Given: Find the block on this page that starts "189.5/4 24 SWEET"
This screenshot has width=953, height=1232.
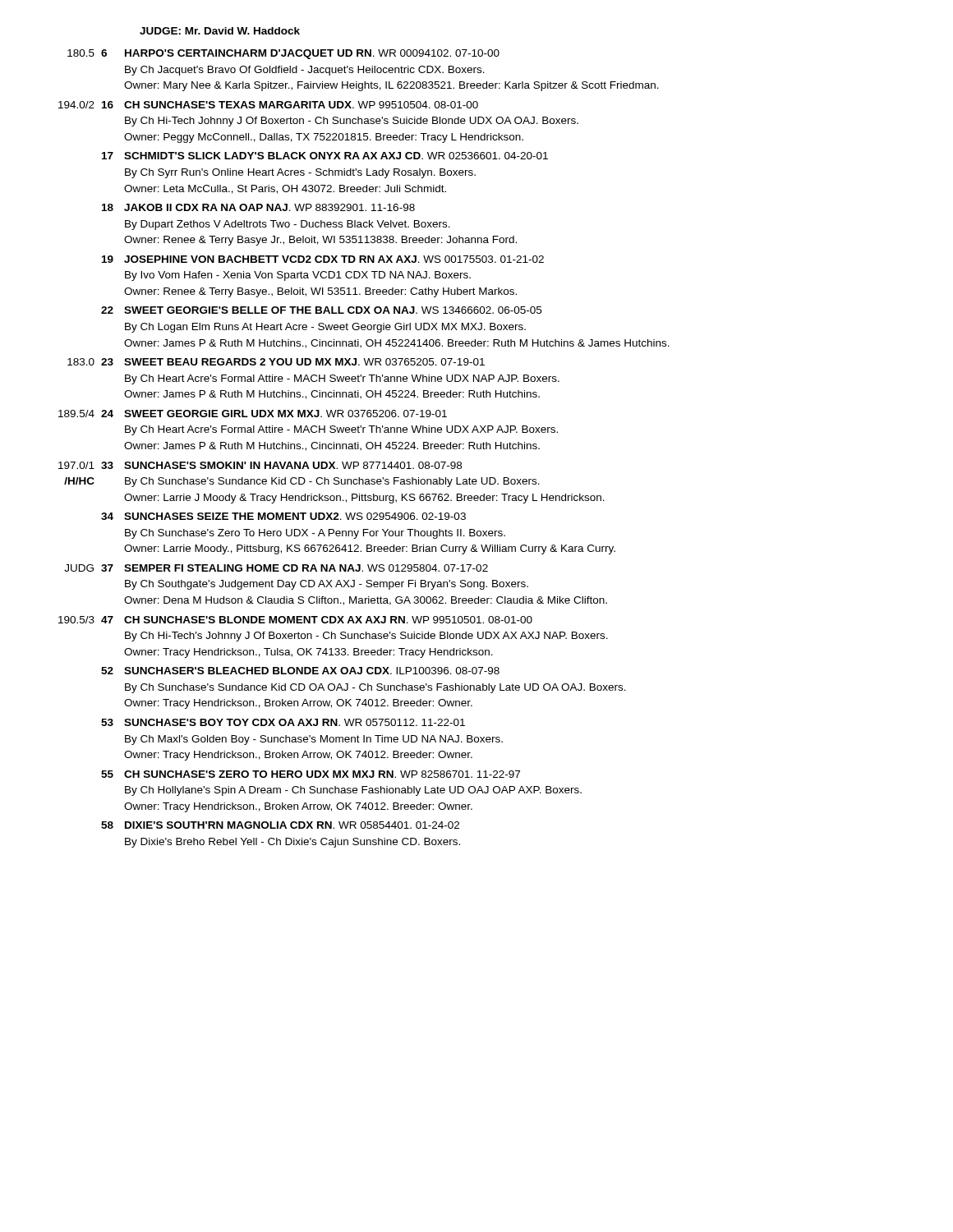Looking at the screenshot, I should (x=476, y=430).
